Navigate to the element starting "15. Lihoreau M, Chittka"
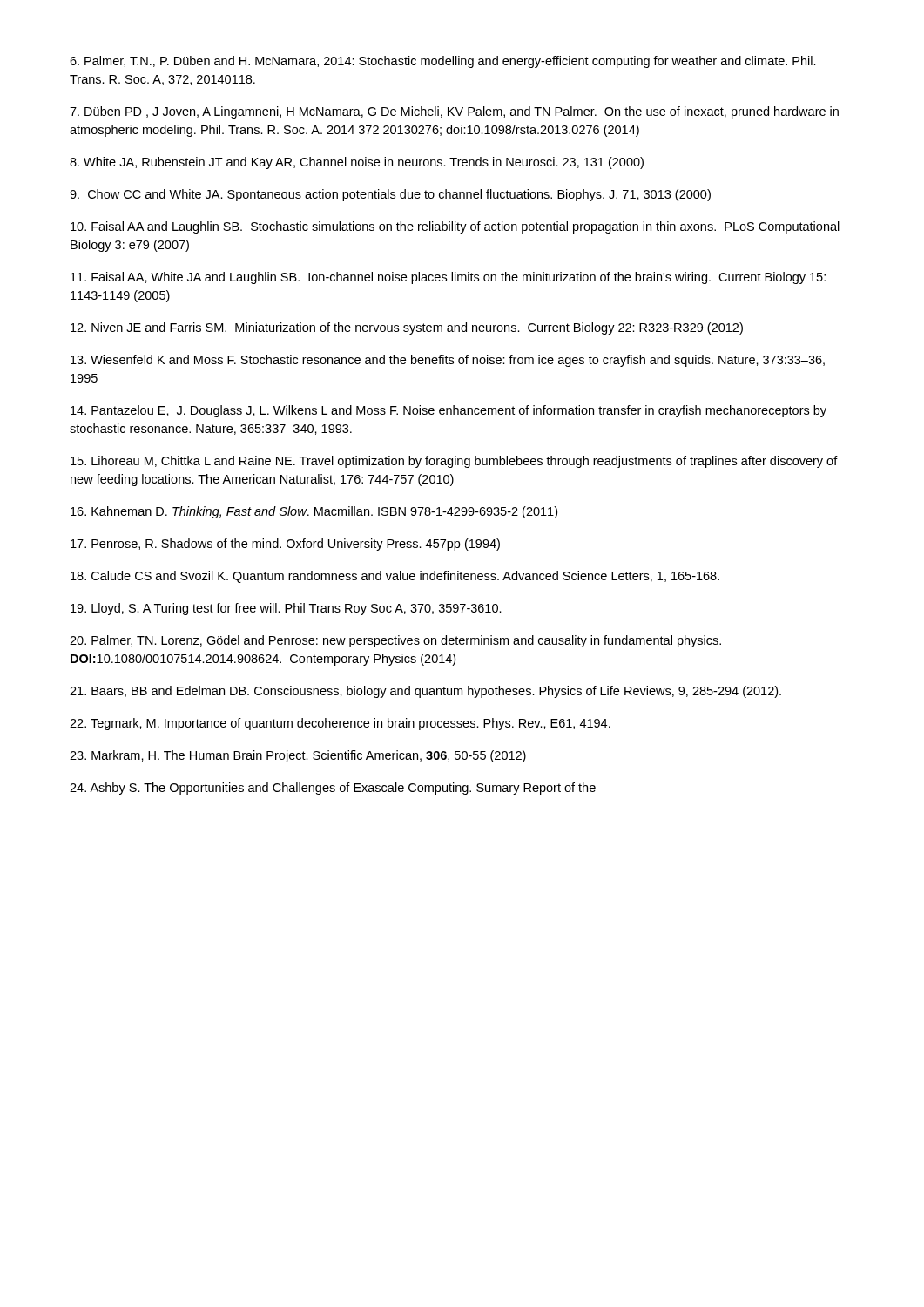The image size is (924, 1307). pyautogui.click(x=453, y=470)
